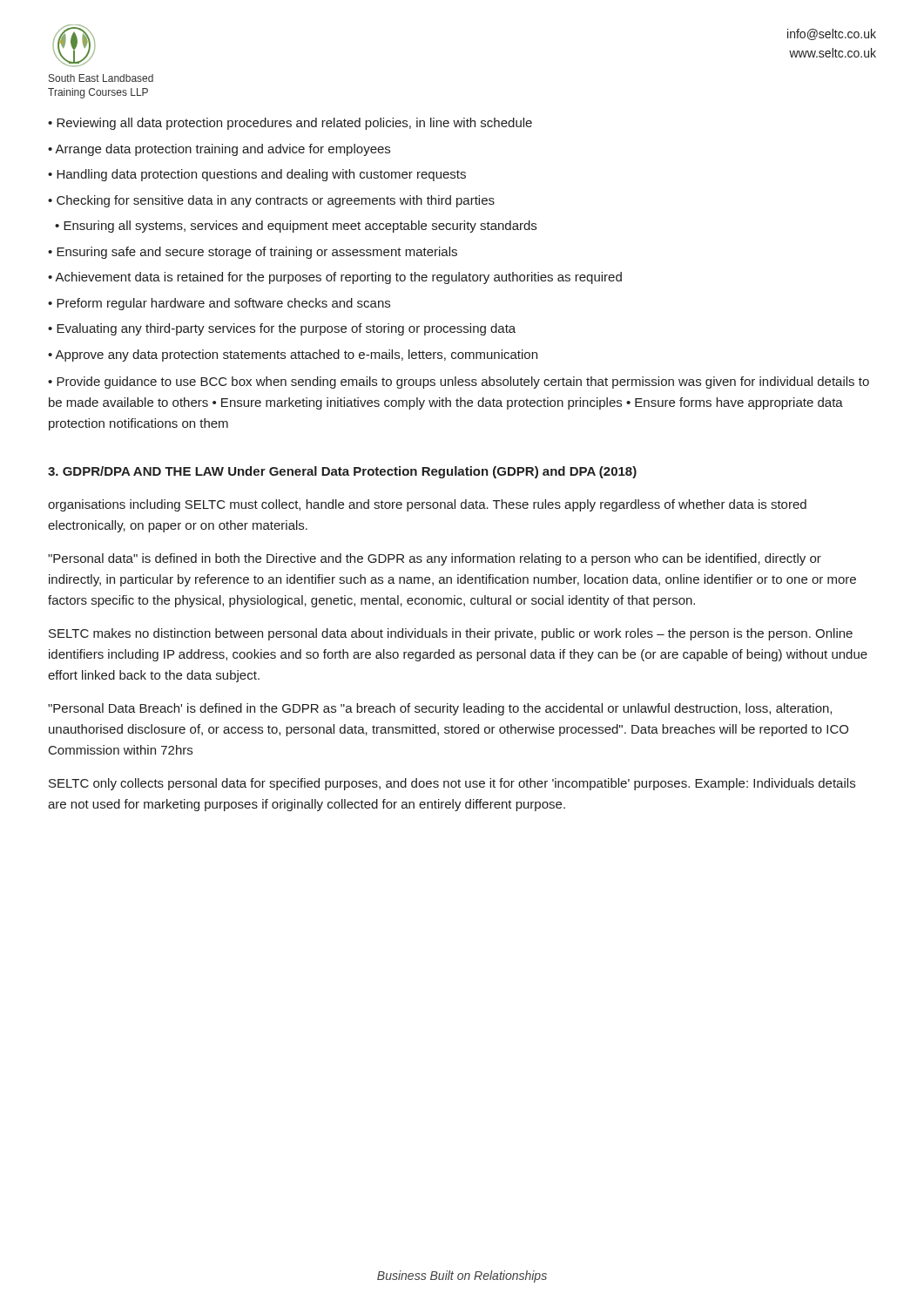
Task: Click a logo
Action: (x=118, y=62)
